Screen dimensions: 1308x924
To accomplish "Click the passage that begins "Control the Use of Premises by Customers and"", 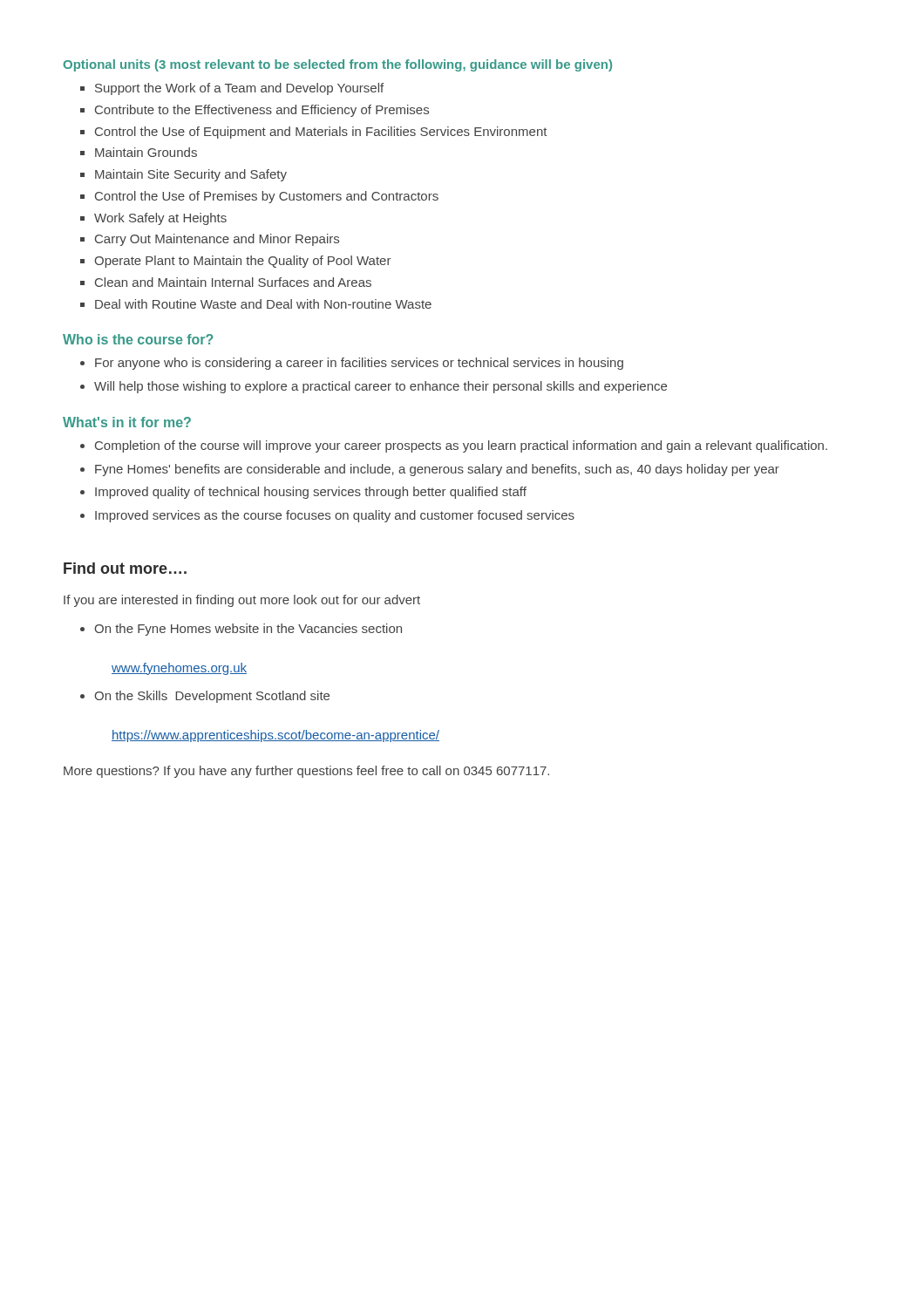I will (267, 197).
